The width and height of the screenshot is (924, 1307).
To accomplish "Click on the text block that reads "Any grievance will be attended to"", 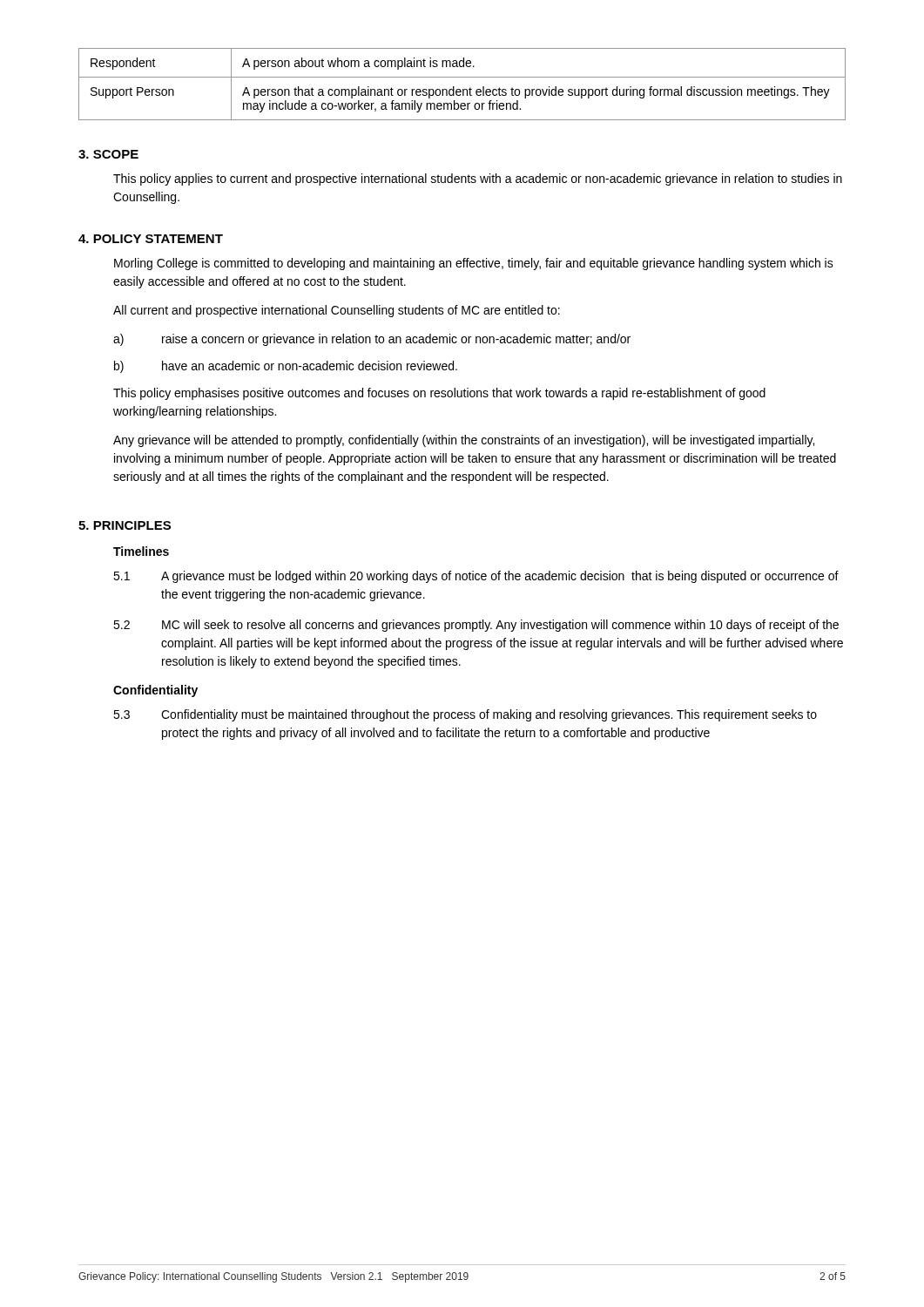I will click(x=475, y=458).
